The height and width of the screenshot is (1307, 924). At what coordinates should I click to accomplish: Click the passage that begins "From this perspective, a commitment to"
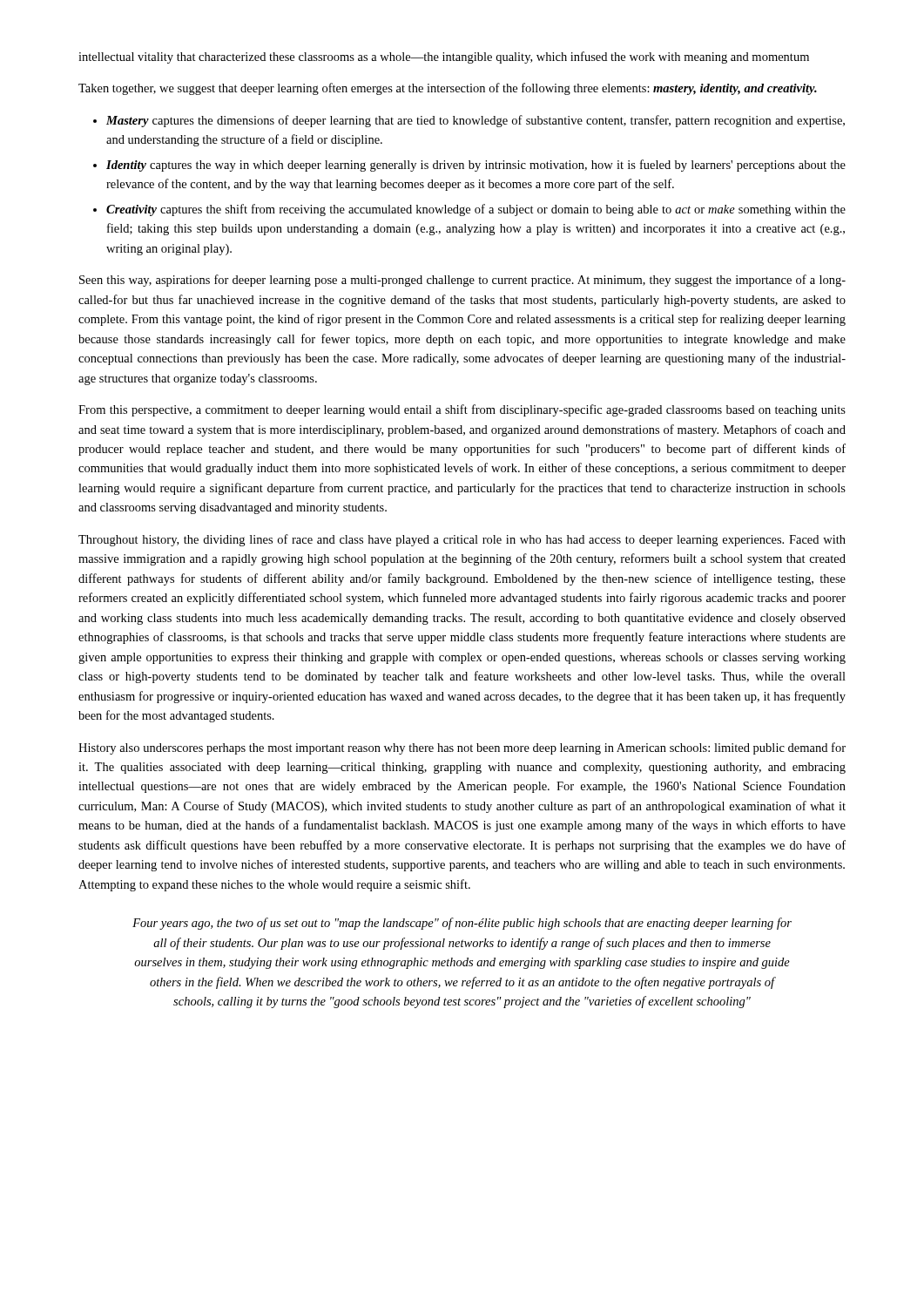pos(462,459)
